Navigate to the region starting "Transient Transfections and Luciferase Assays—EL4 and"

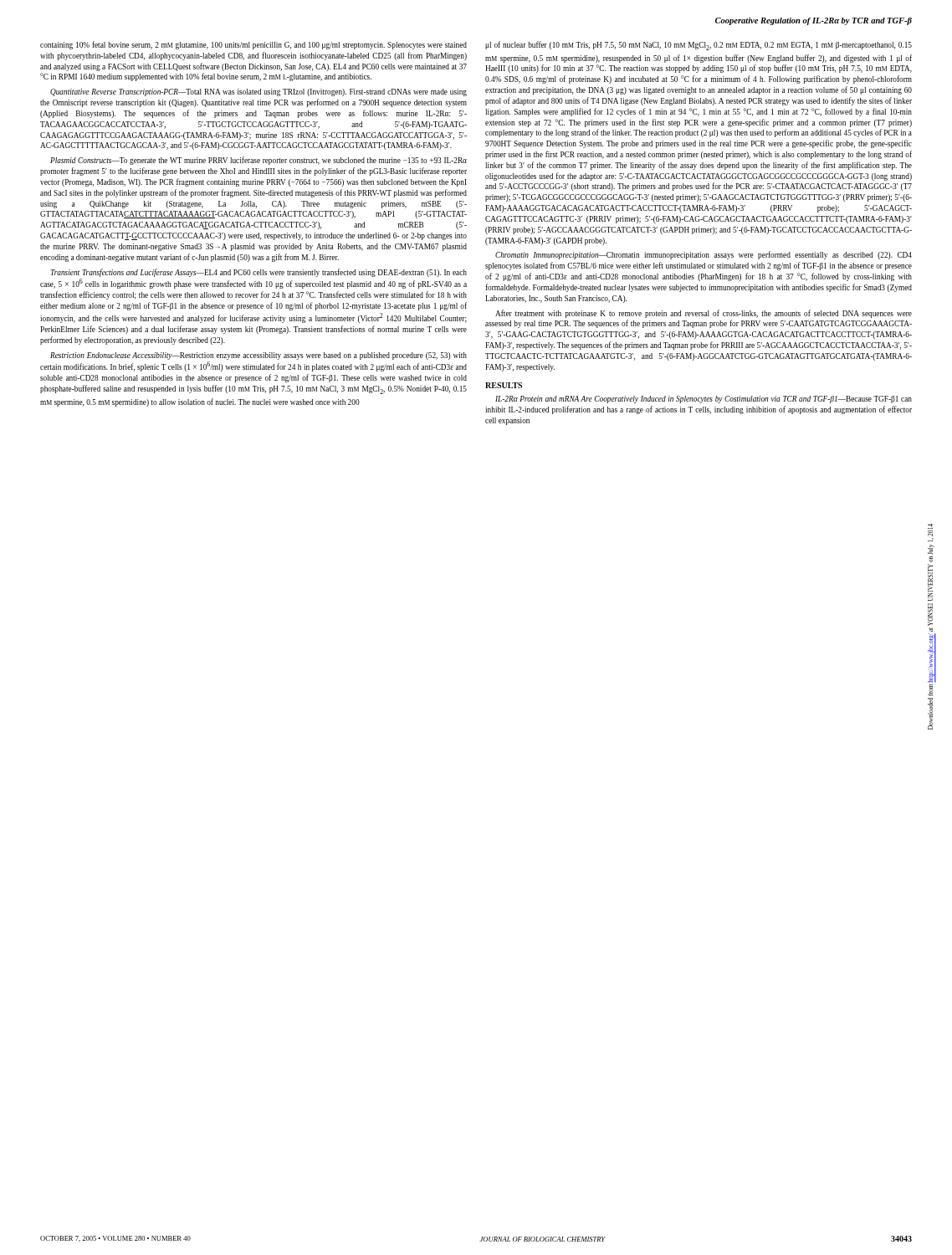tap(253, 307)
